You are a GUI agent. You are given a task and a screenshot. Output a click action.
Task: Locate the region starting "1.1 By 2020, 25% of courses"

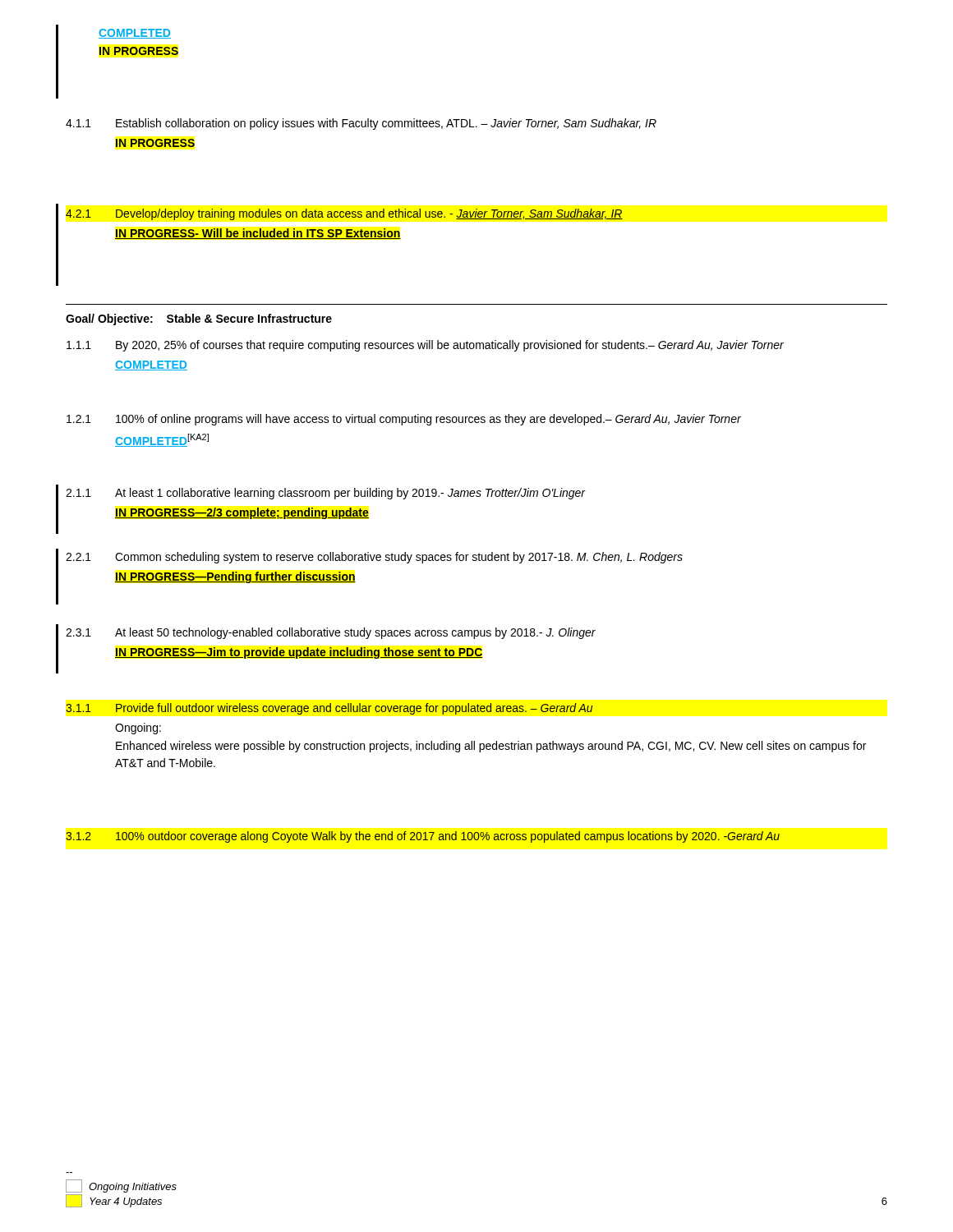click(x=476, y=354)
